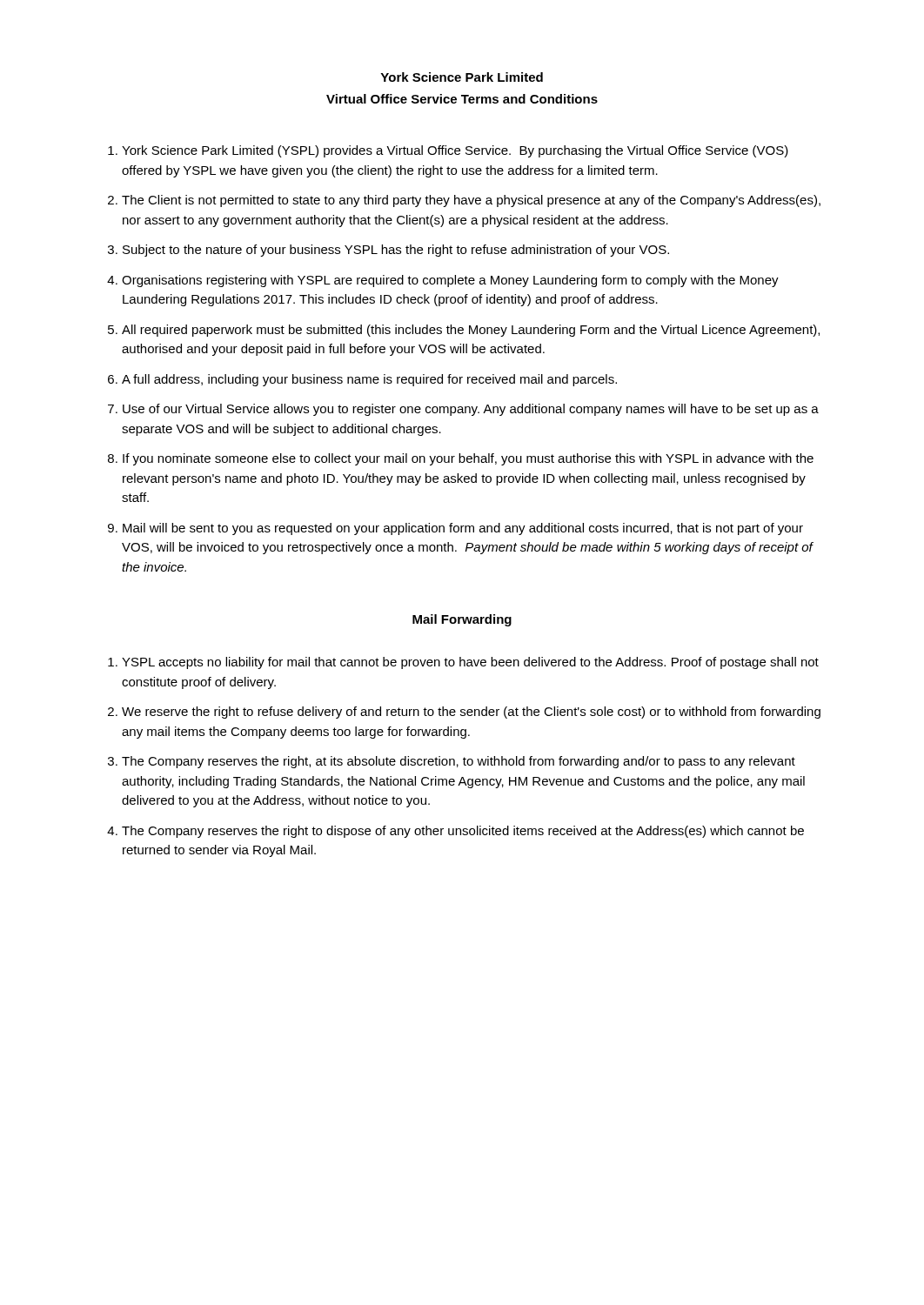Screen dimensions: 1305x924
Task: Select the list item with the text "York Science Park Limited (YSPL) provides a"
Action: pos(475,161)
